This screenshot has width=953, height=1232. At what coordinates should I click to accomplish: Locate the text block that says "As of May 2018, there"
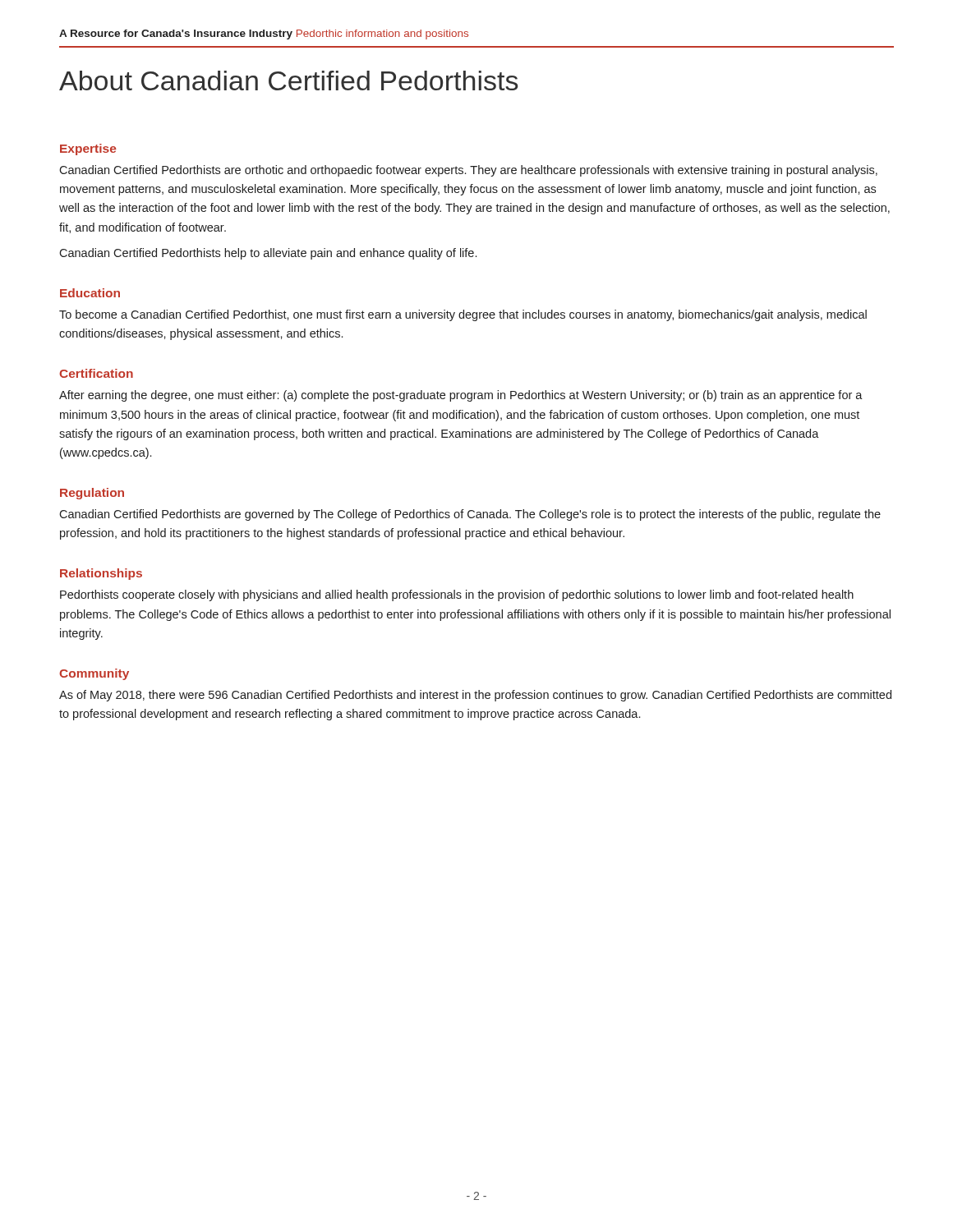(476, 704)
